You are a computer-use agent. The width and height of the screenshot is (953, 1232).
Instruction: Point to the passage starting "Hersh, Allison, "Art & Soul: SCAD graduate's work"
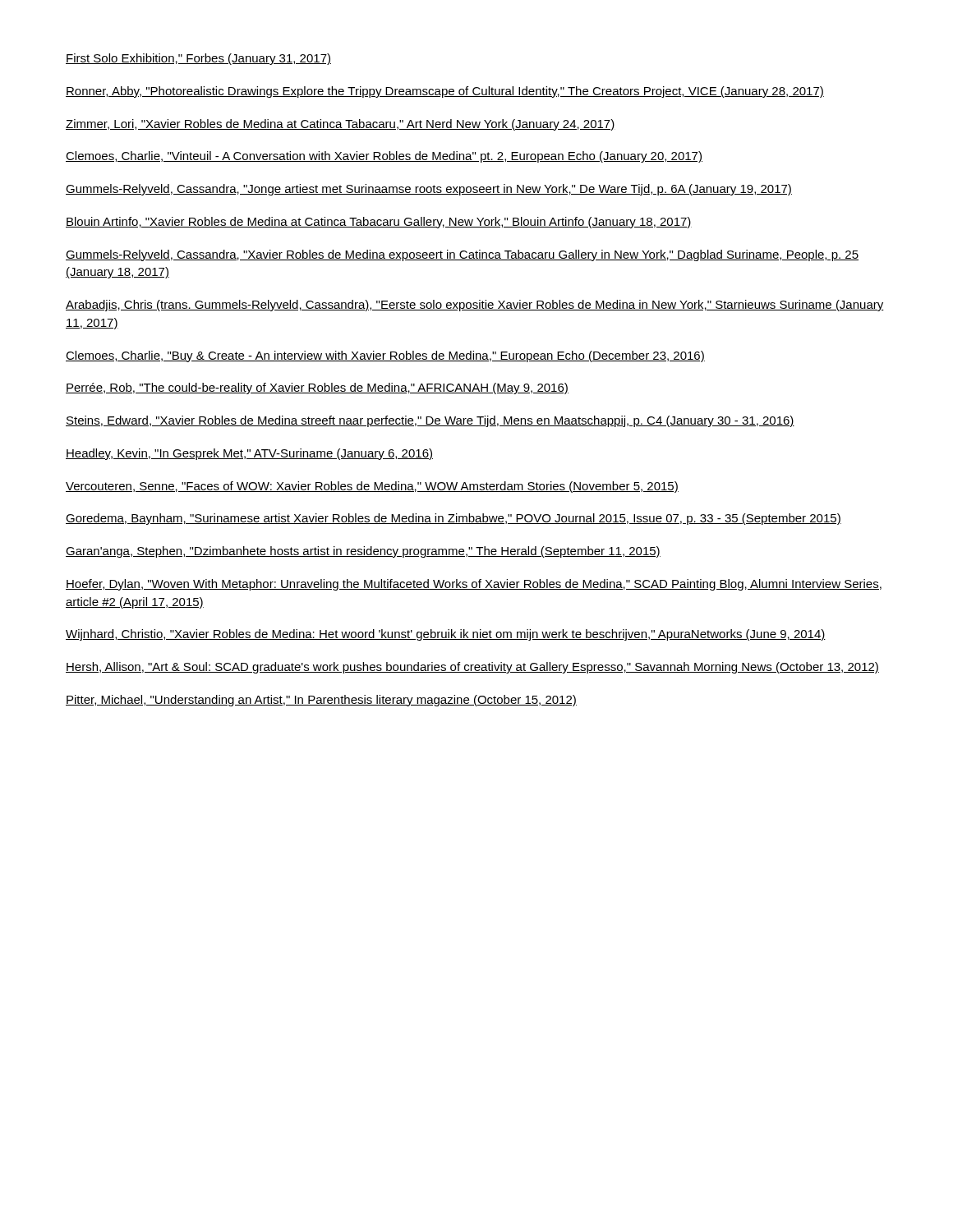tap(472, 667)
